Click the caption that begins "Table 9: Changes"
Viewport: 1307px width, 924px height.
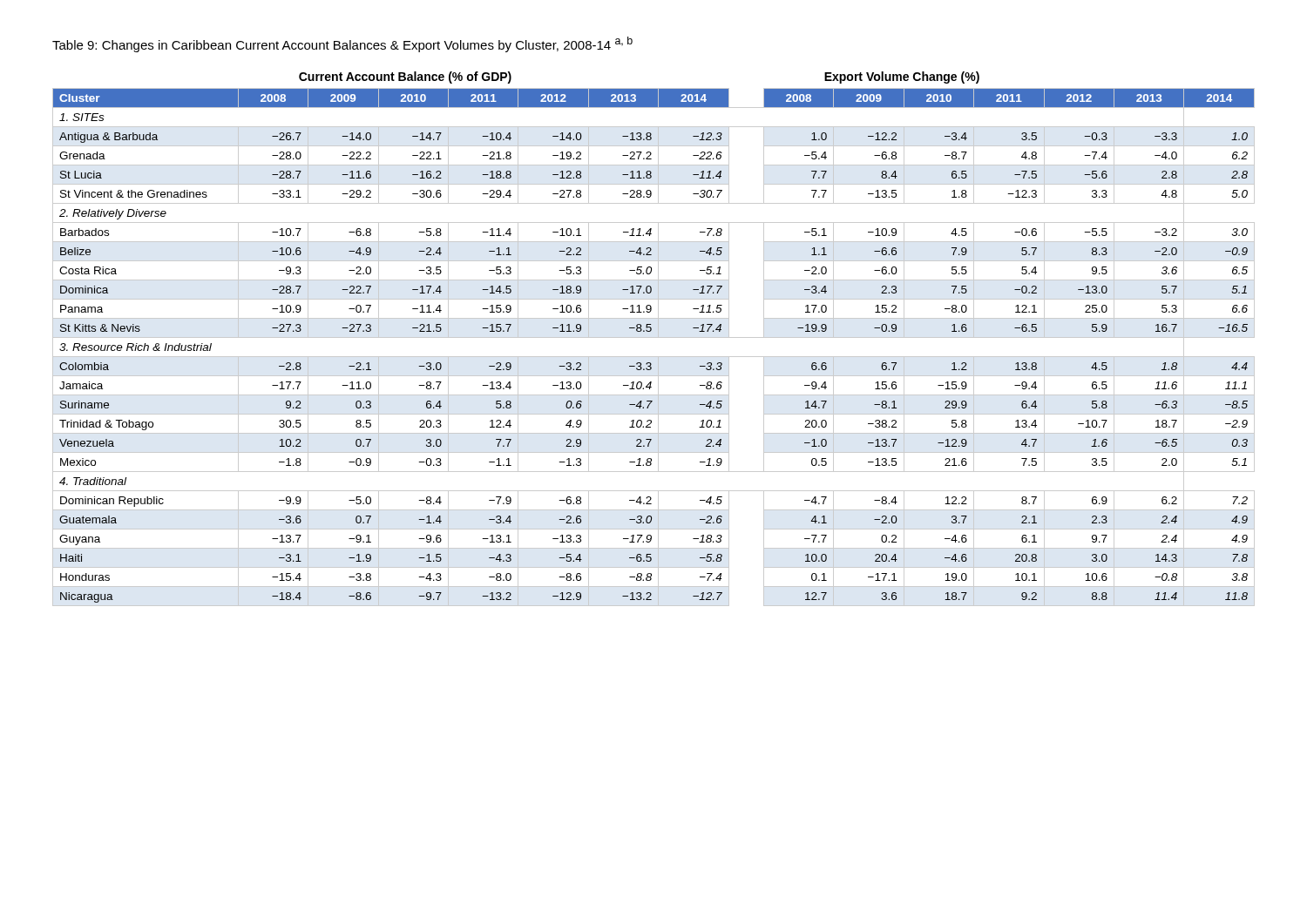click(343, 44)
